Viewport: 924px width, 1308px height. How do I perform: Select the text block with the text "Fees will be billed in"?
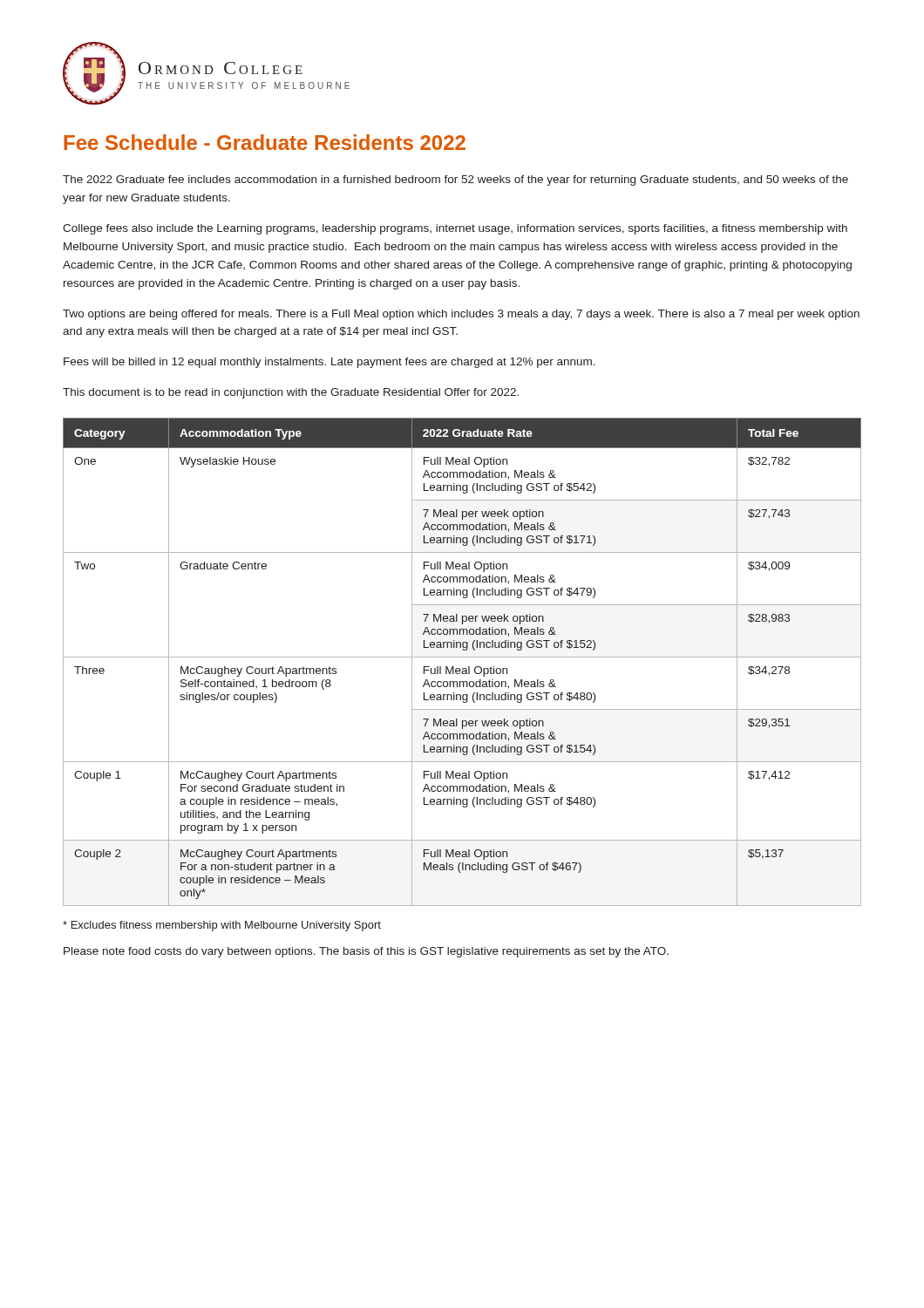click(x=329, y=362)
